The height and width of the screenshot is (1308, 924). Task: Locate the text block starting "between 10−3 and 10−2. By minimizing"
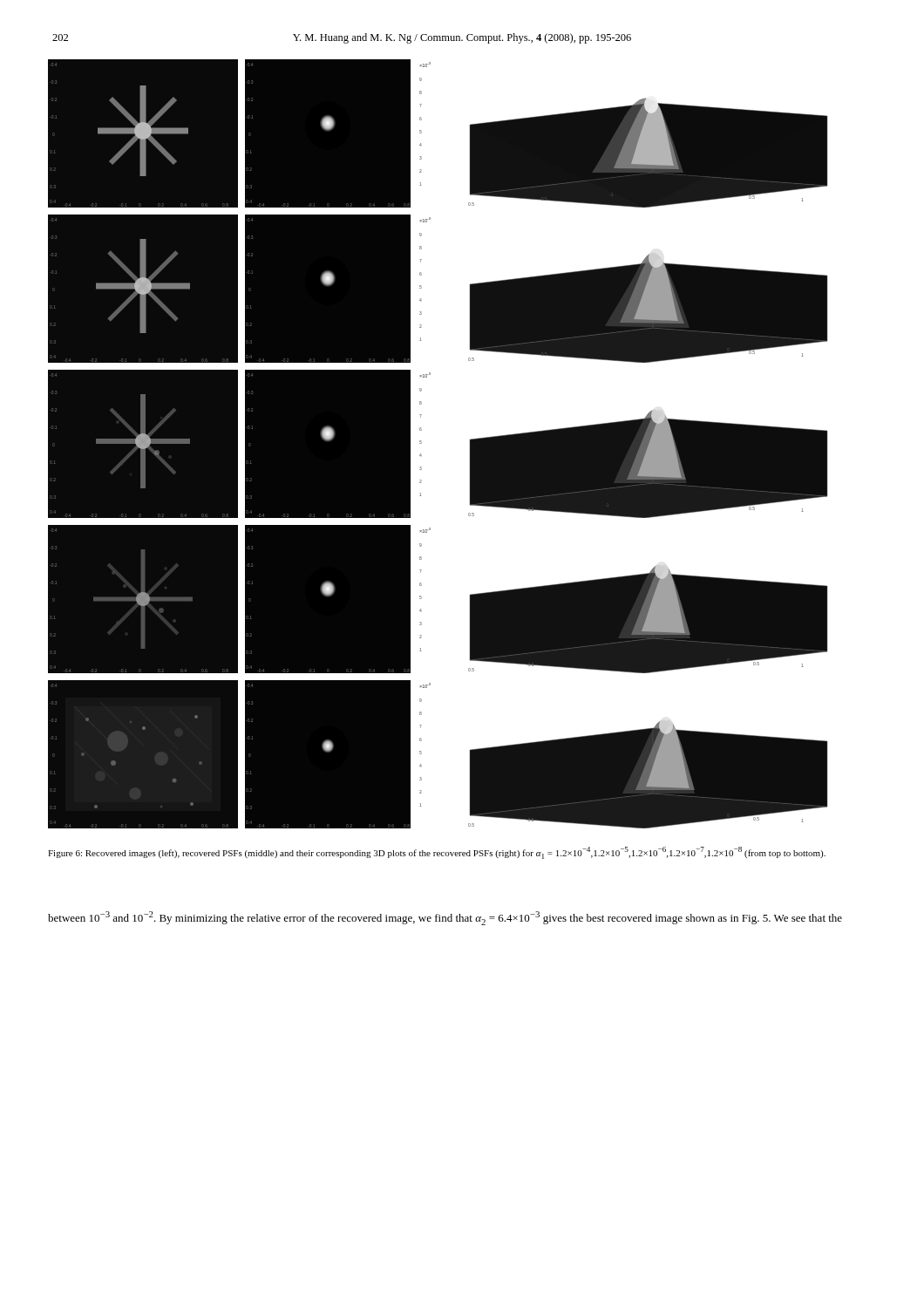445,918
